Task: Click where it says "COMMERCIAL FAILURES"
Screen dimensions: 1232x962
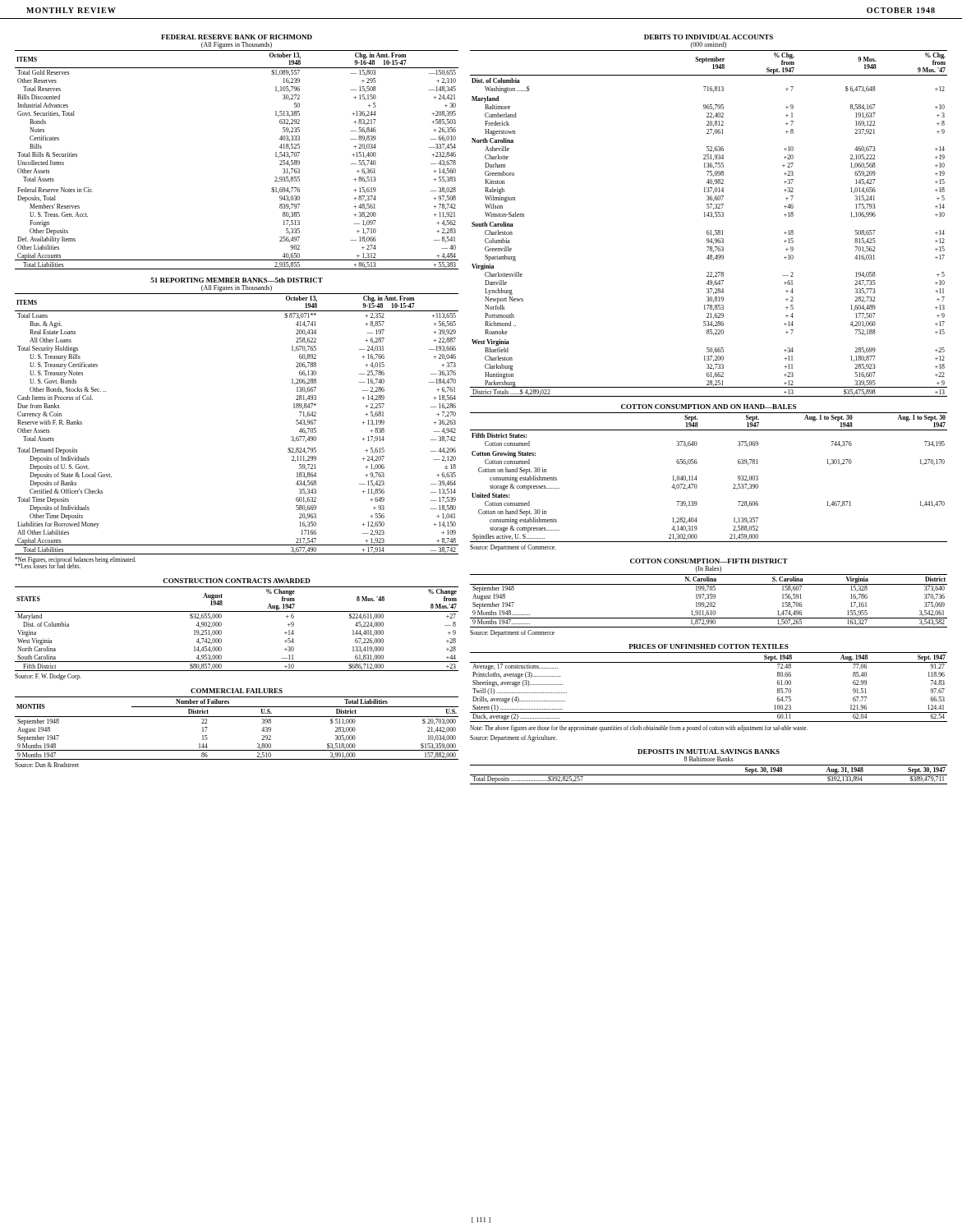Action: click(237, 691)
